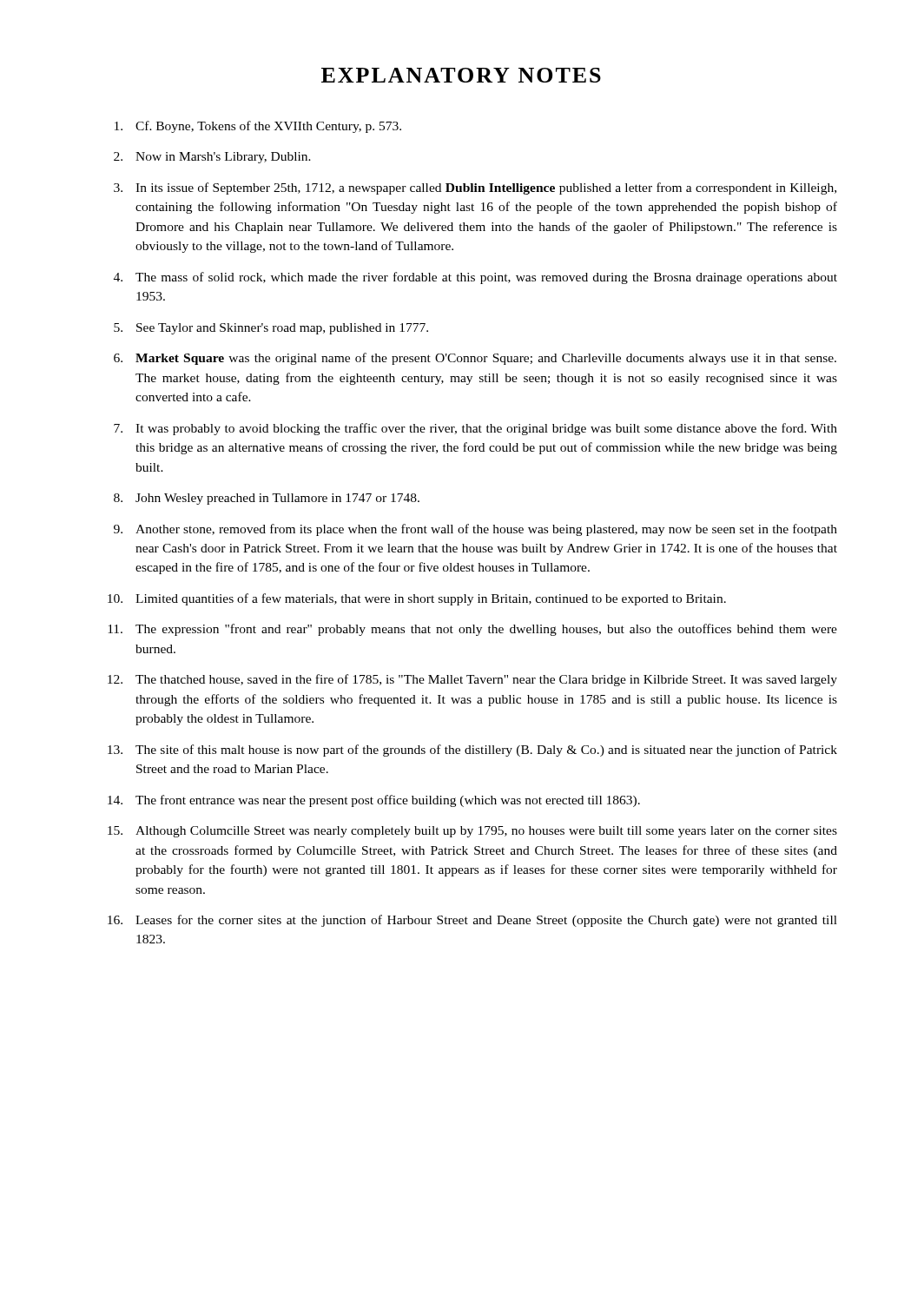Click on the passage starting "16. Leases for the corner"
This screenshot has width=924, height=1303.
coord(462,930)
